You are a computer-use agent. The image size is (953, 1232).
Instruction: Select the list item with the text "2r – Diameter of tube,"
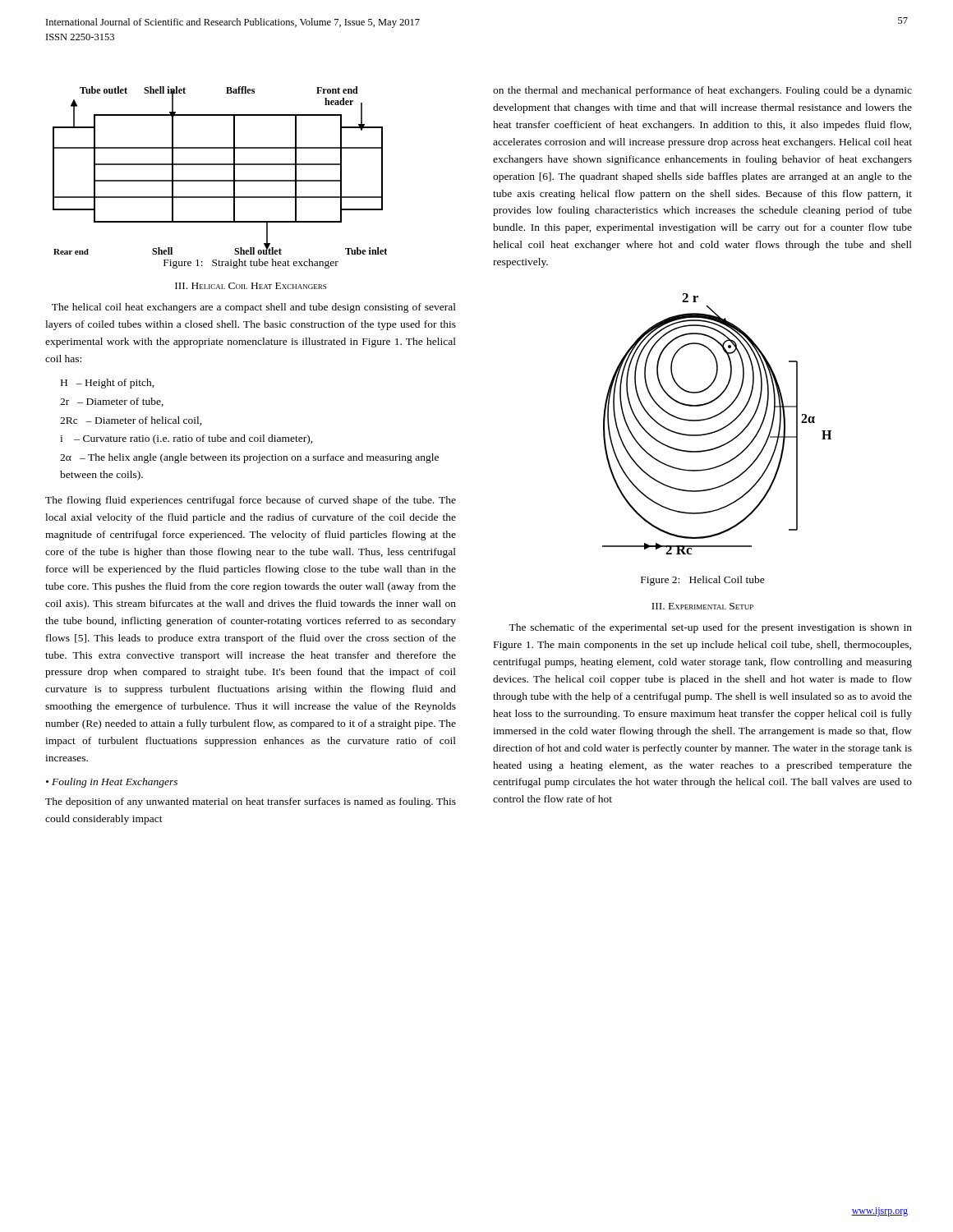[x=112, y=401]
